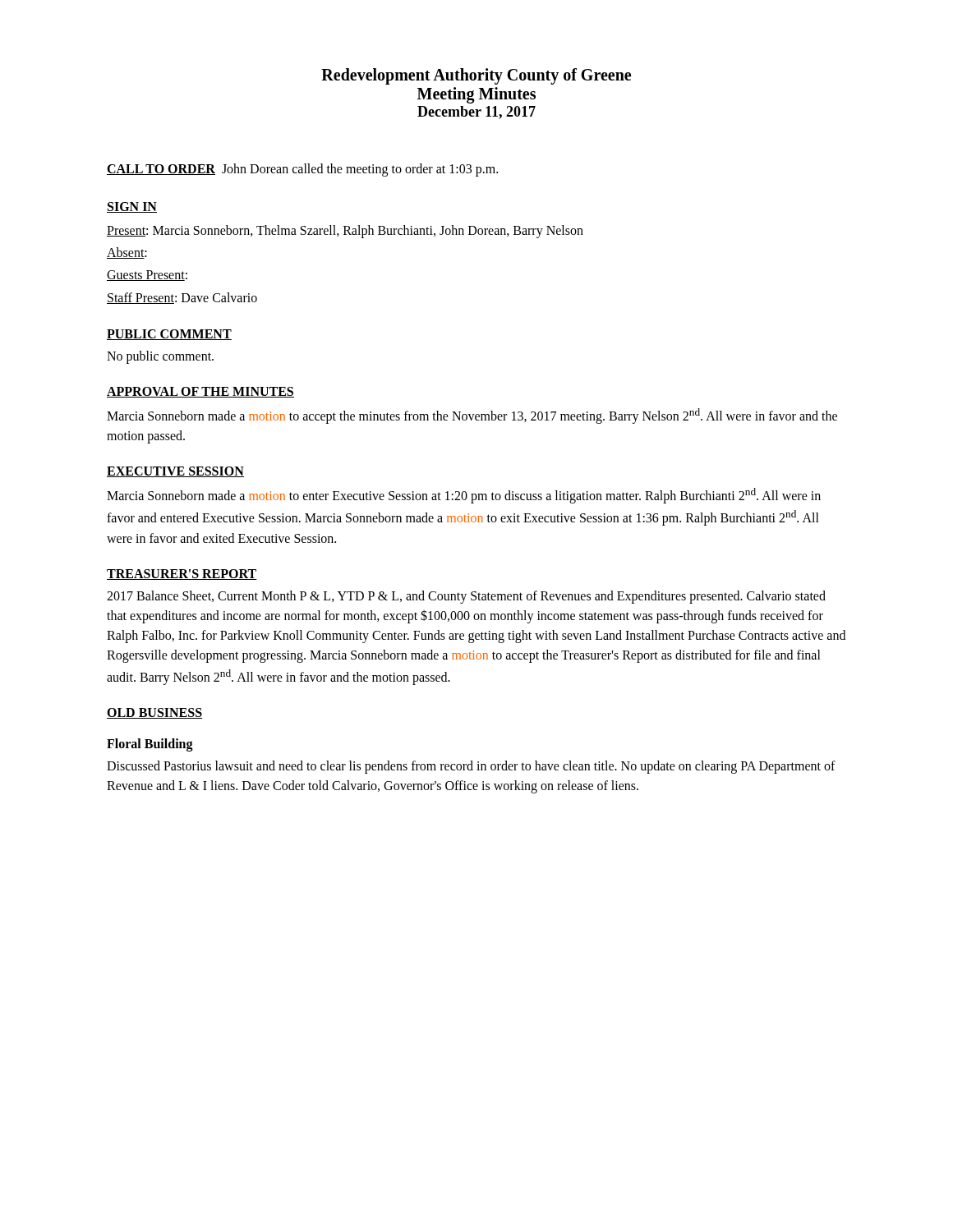
Task: Click on the section header that reads "SIGN IN"
Action: click(x=132, y=207)
